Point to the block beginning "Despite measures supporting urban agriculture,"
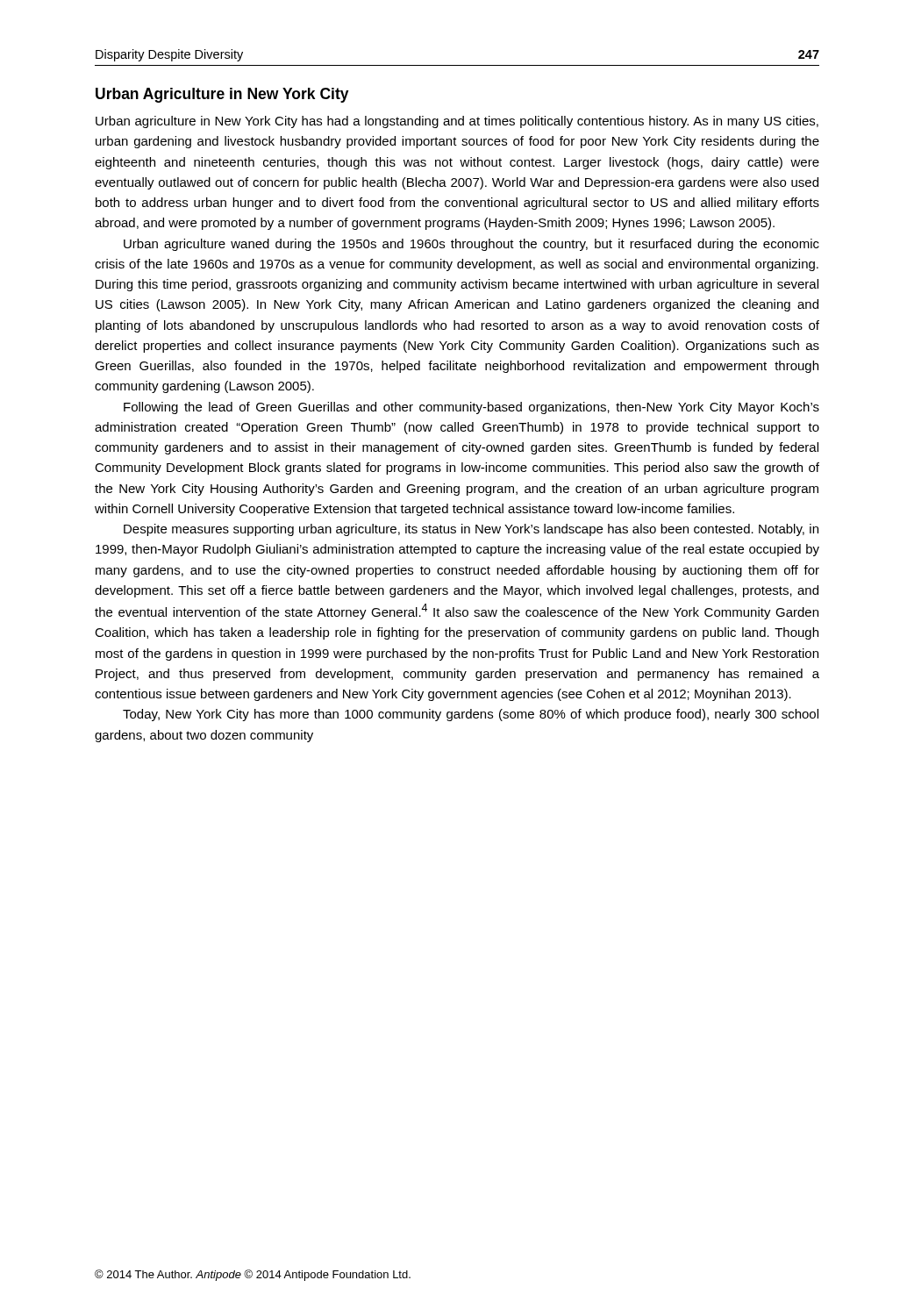 click(x=457, y=611)
